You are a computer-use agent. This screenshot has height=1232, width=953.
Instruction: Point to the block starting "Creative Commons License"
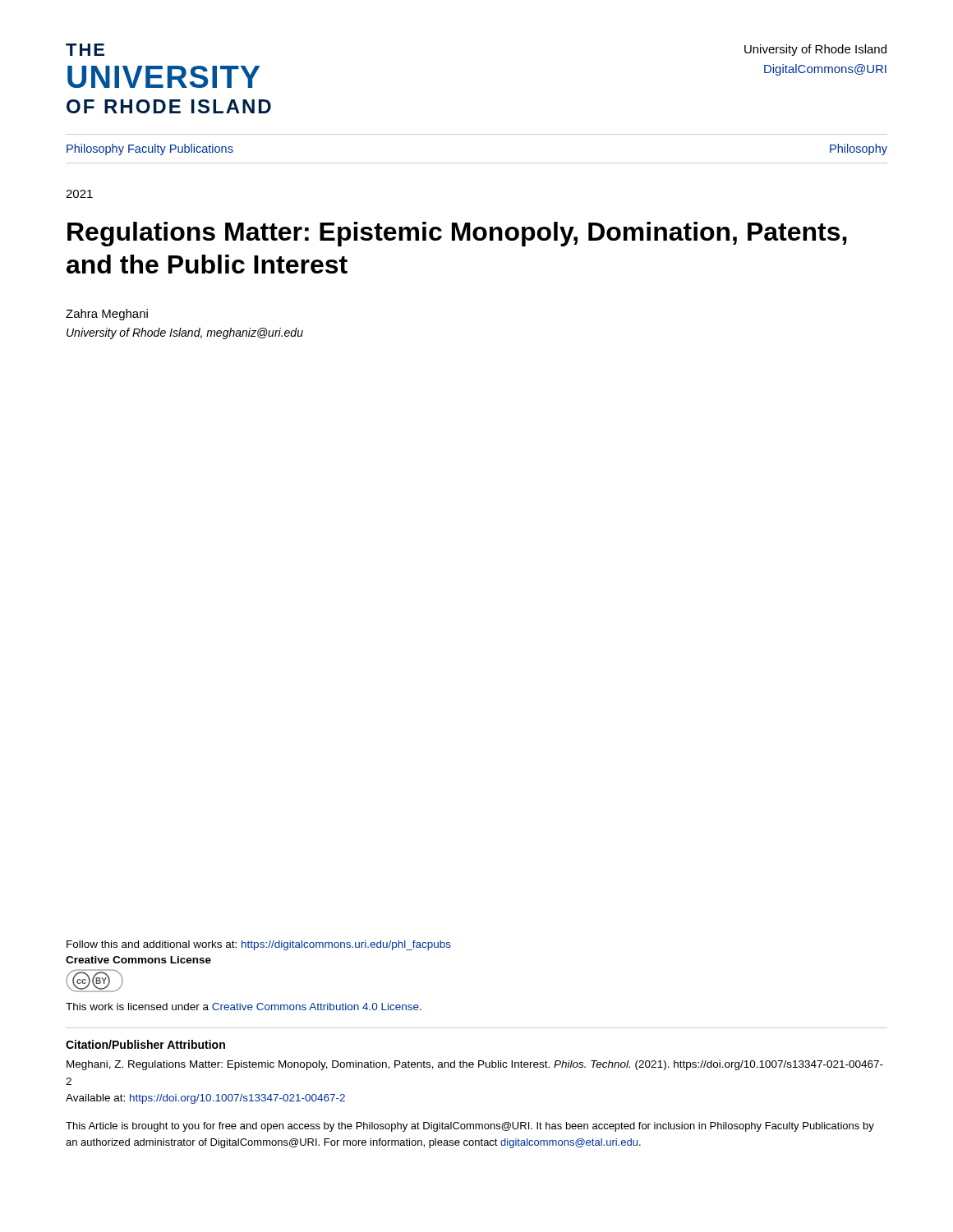(138, 960)
